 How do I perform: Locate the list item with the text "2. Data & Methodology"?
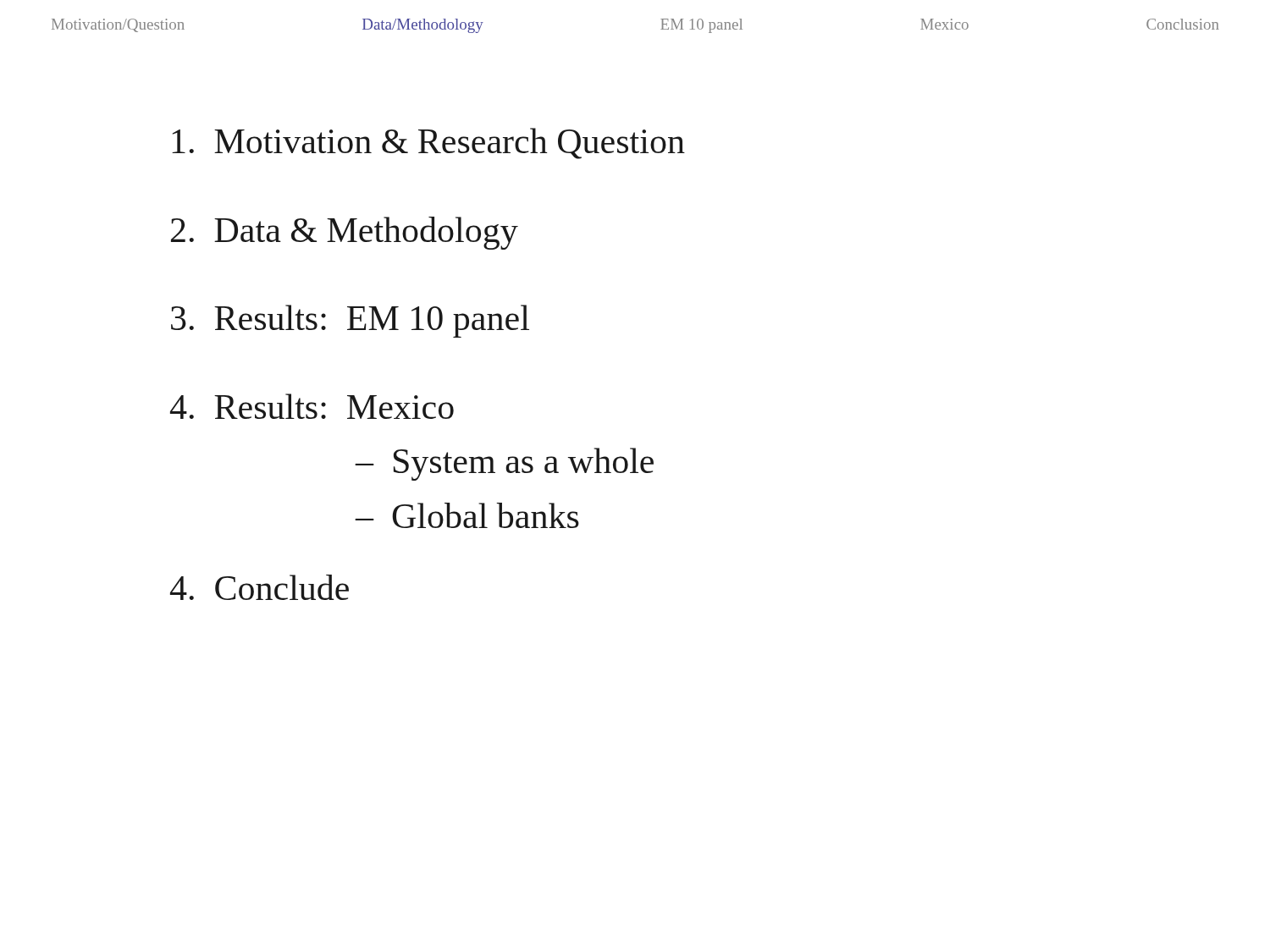point(344,230)
